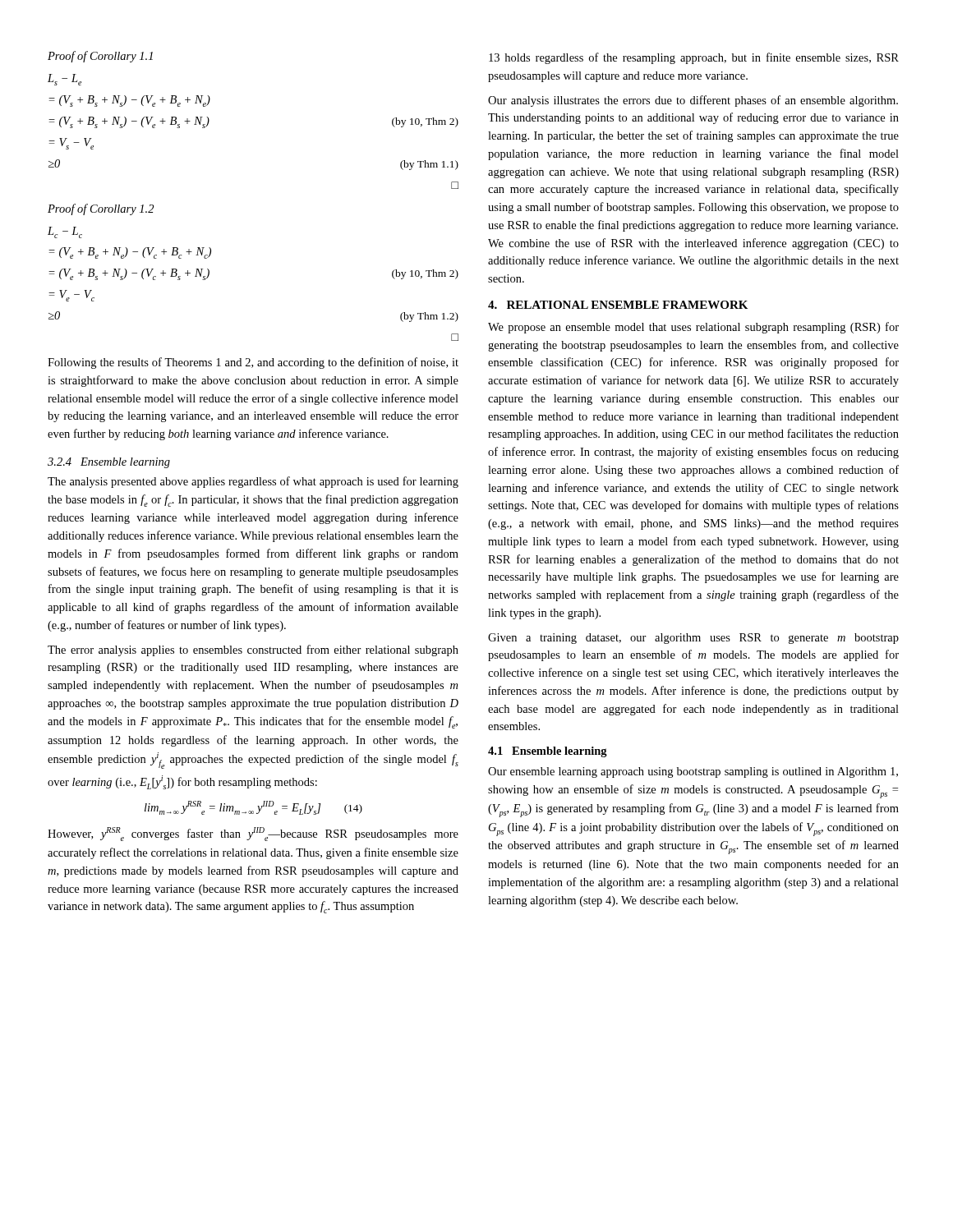Locate the text block starting "4.1 Ensemble learning"

point(547,751)
